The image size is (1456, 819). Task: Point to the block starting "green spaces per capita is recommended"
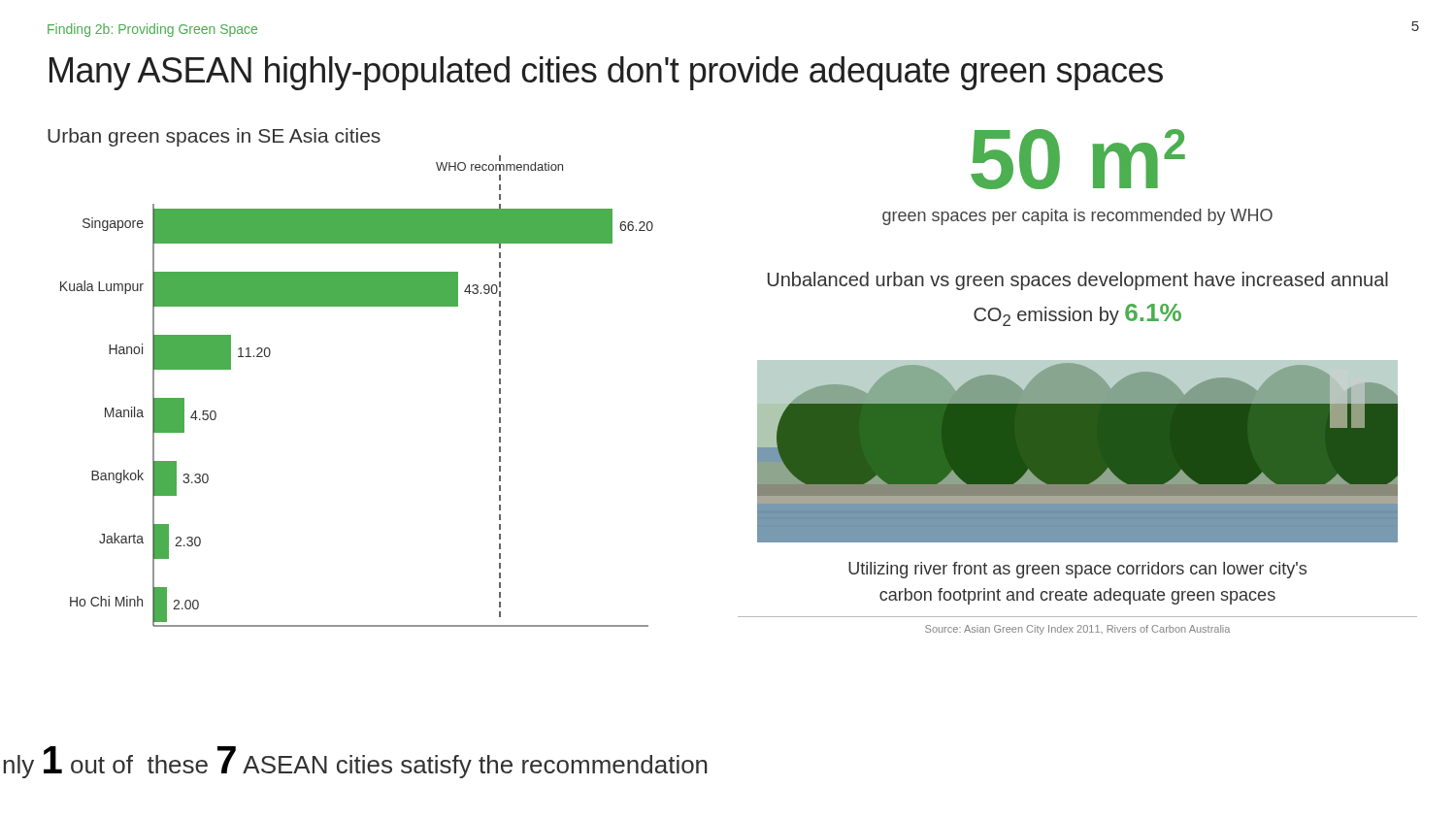click(x=1077, y=215)
